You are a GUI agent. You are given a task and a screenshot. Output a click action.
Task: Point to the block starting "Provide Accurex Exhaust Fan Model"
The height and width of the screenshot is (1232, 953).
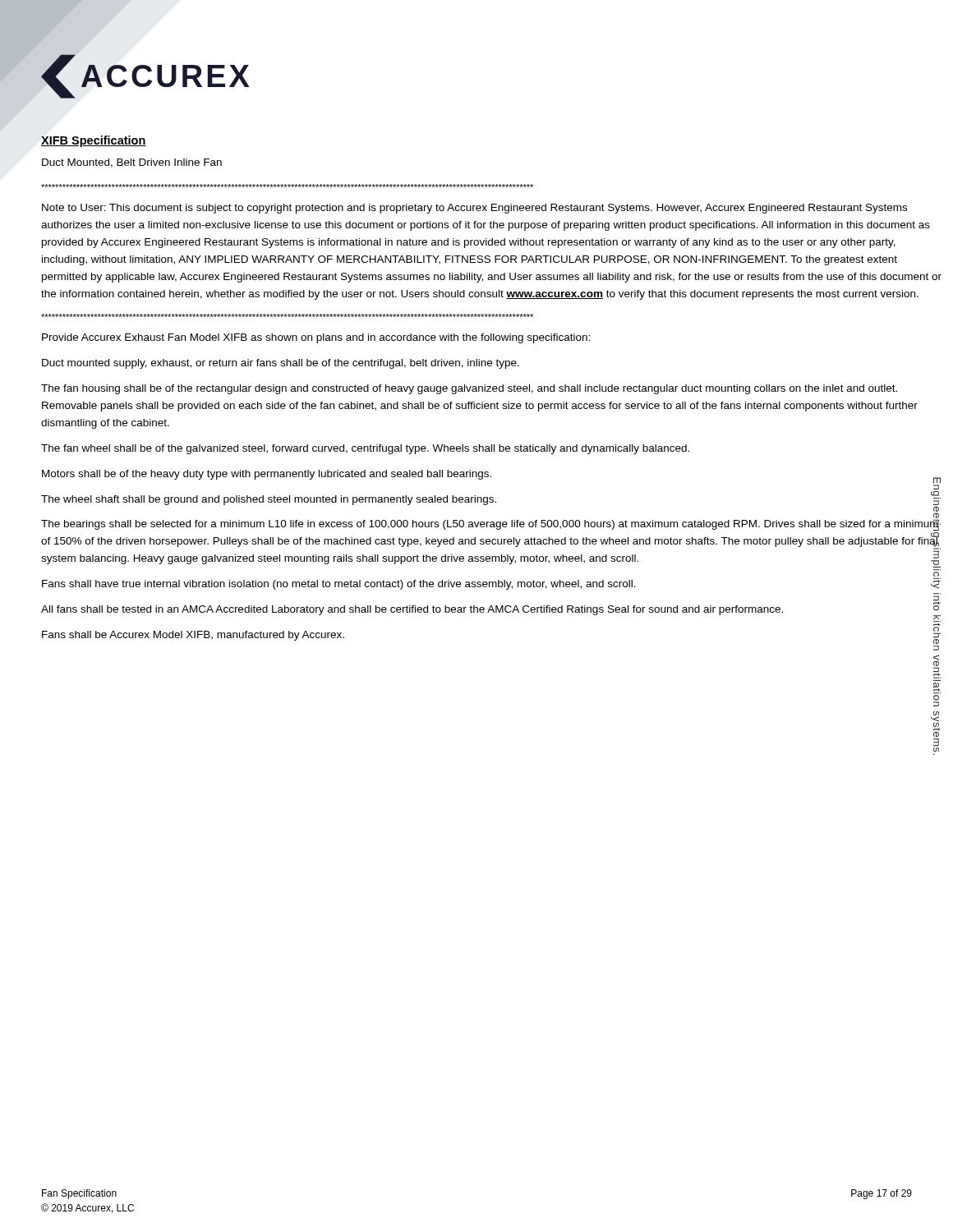pos(316,337)
